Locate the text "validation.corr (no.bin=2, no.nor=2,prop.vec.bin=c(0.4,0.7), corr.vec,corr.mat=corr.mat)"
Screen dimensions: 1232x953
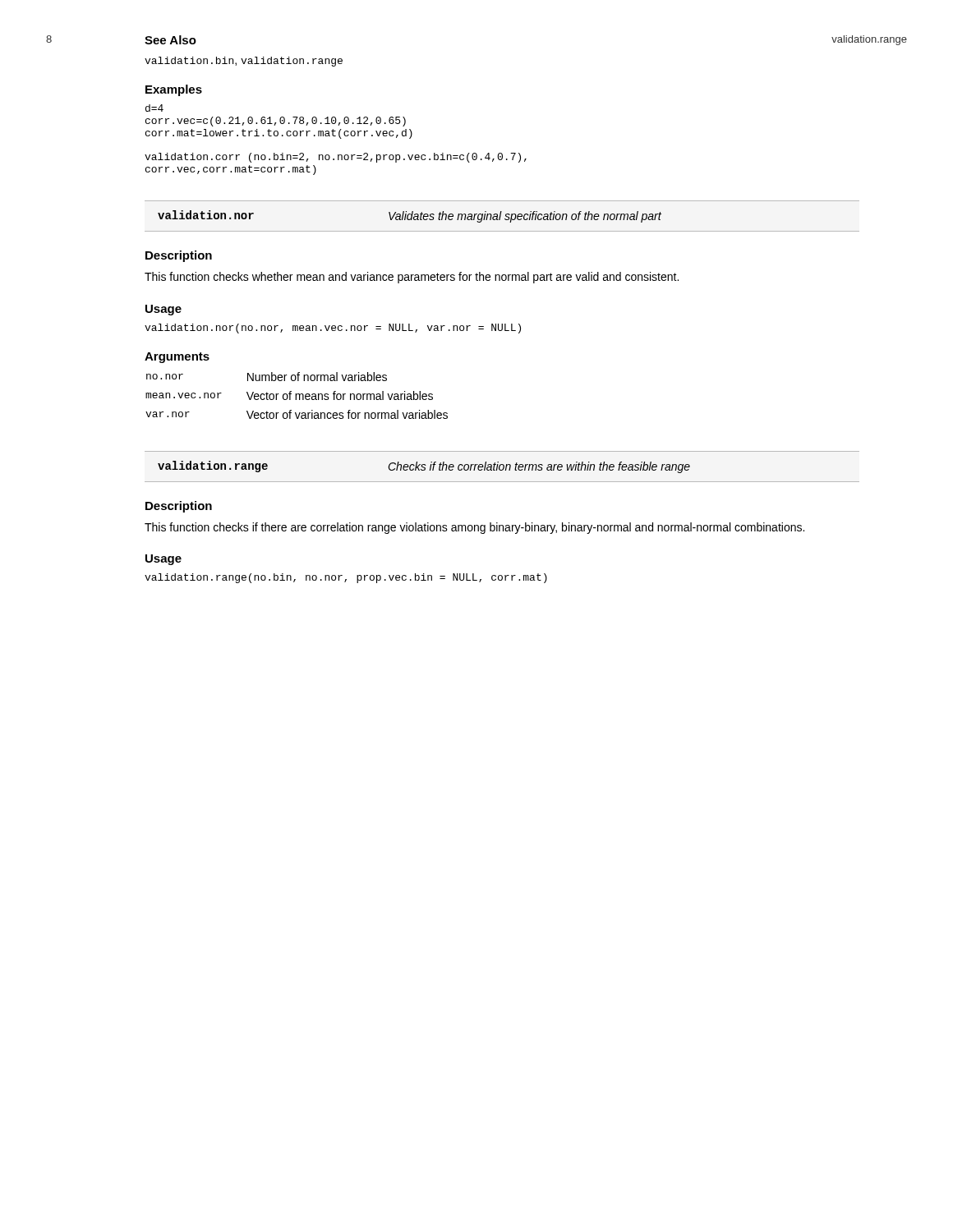click(x=502, y=163)
